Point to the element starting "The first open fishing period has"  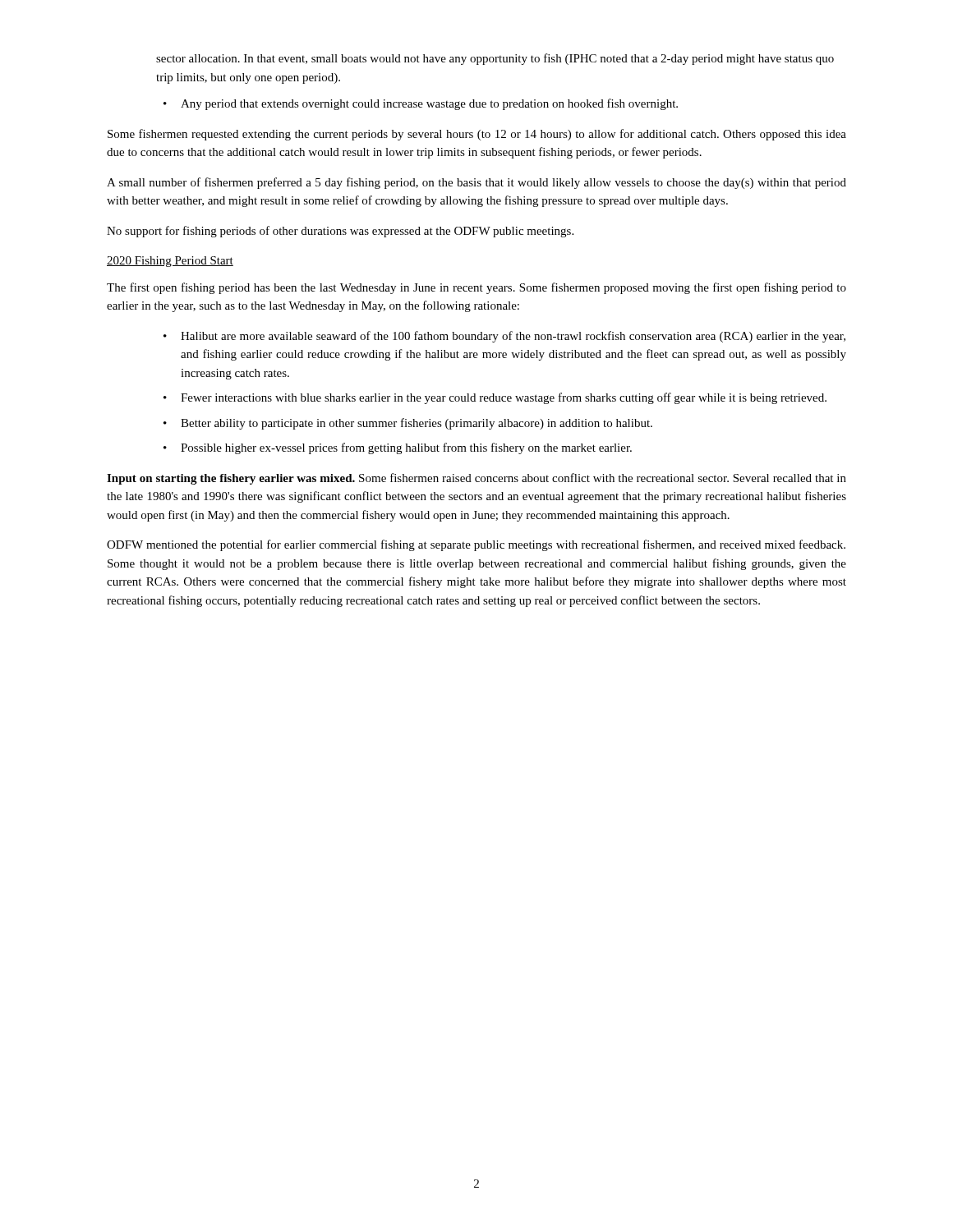click(x=476, y=296)
